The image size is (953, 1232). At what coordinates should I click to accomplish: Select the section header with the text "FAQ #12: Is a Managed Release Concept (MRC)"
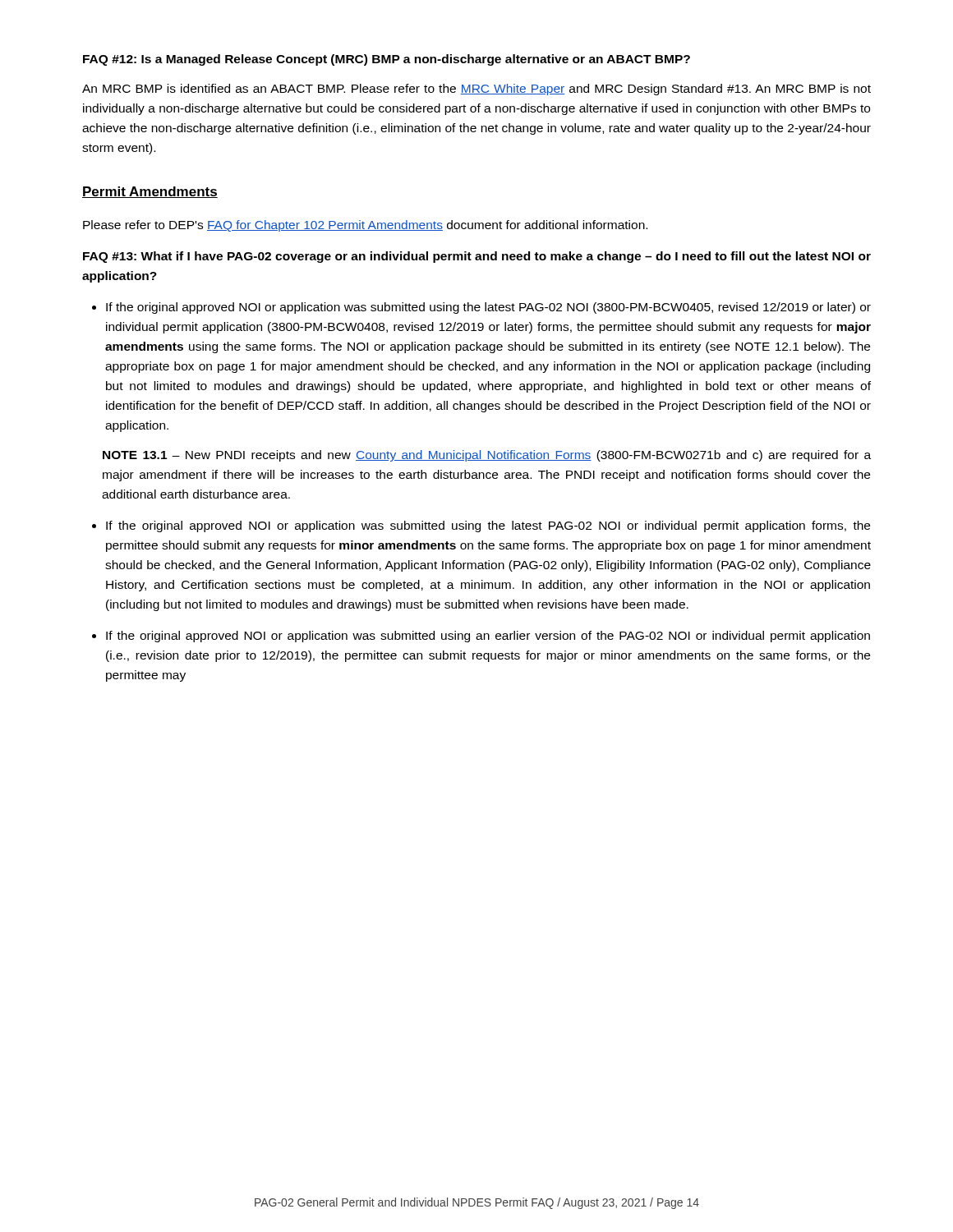click(476, 59)
